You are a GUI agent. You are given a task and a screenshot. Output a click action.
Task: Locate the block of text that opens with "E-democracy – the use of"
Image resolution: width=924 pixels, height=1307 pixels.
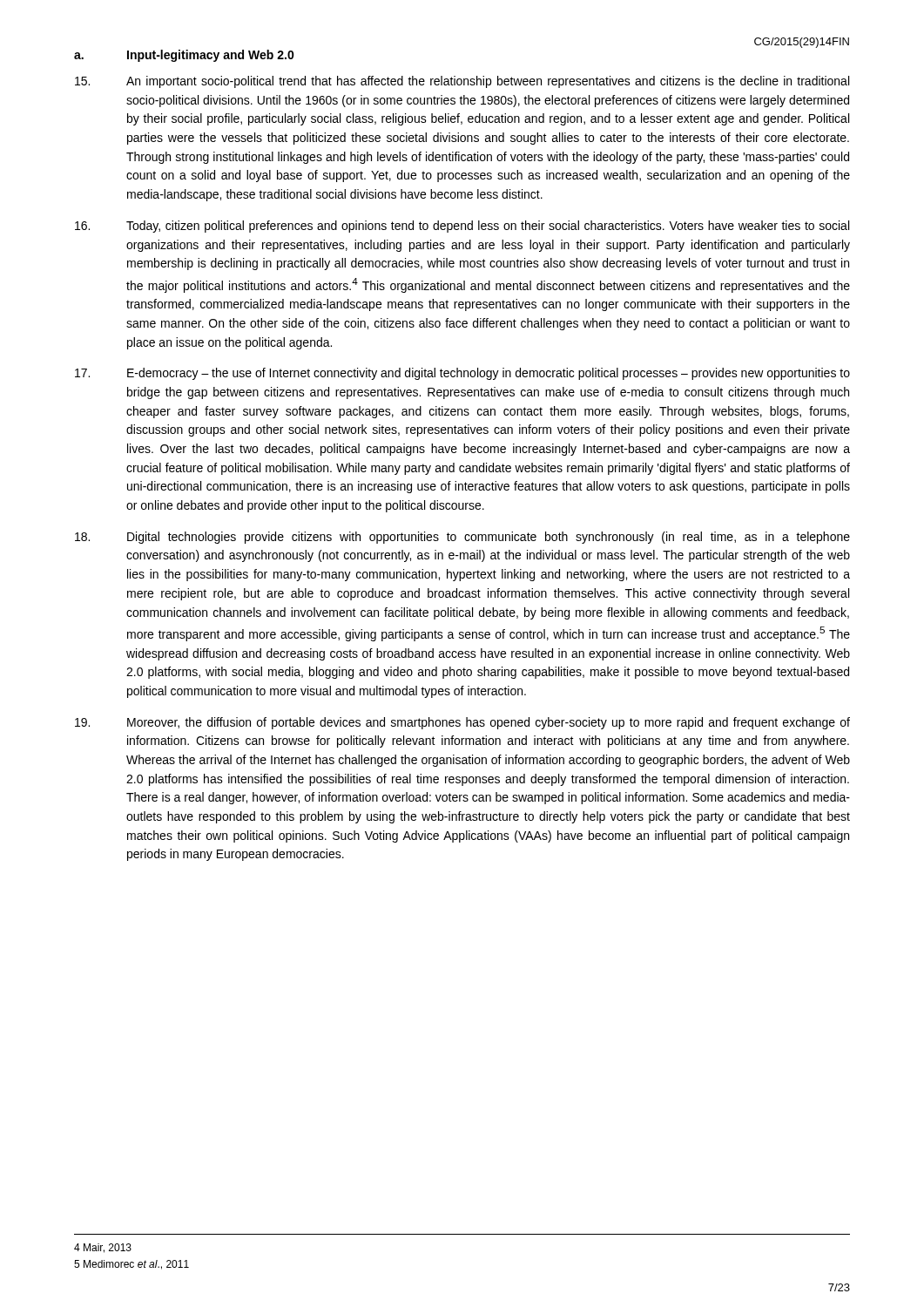click(462, 440)
